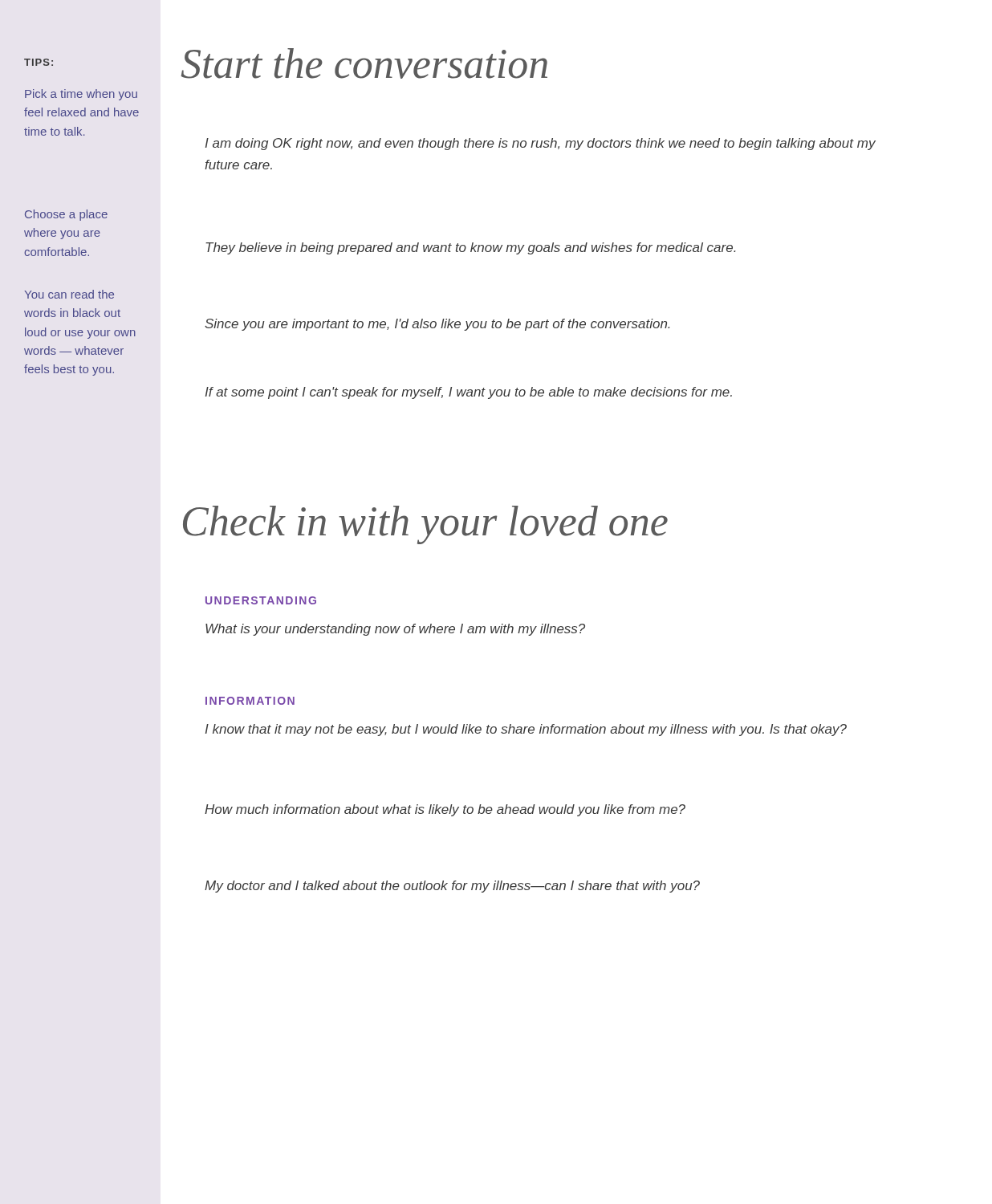Click on the list item that reads "Choose a place where"
This screenshot has width=992, height=1204.
coord(66,233)
